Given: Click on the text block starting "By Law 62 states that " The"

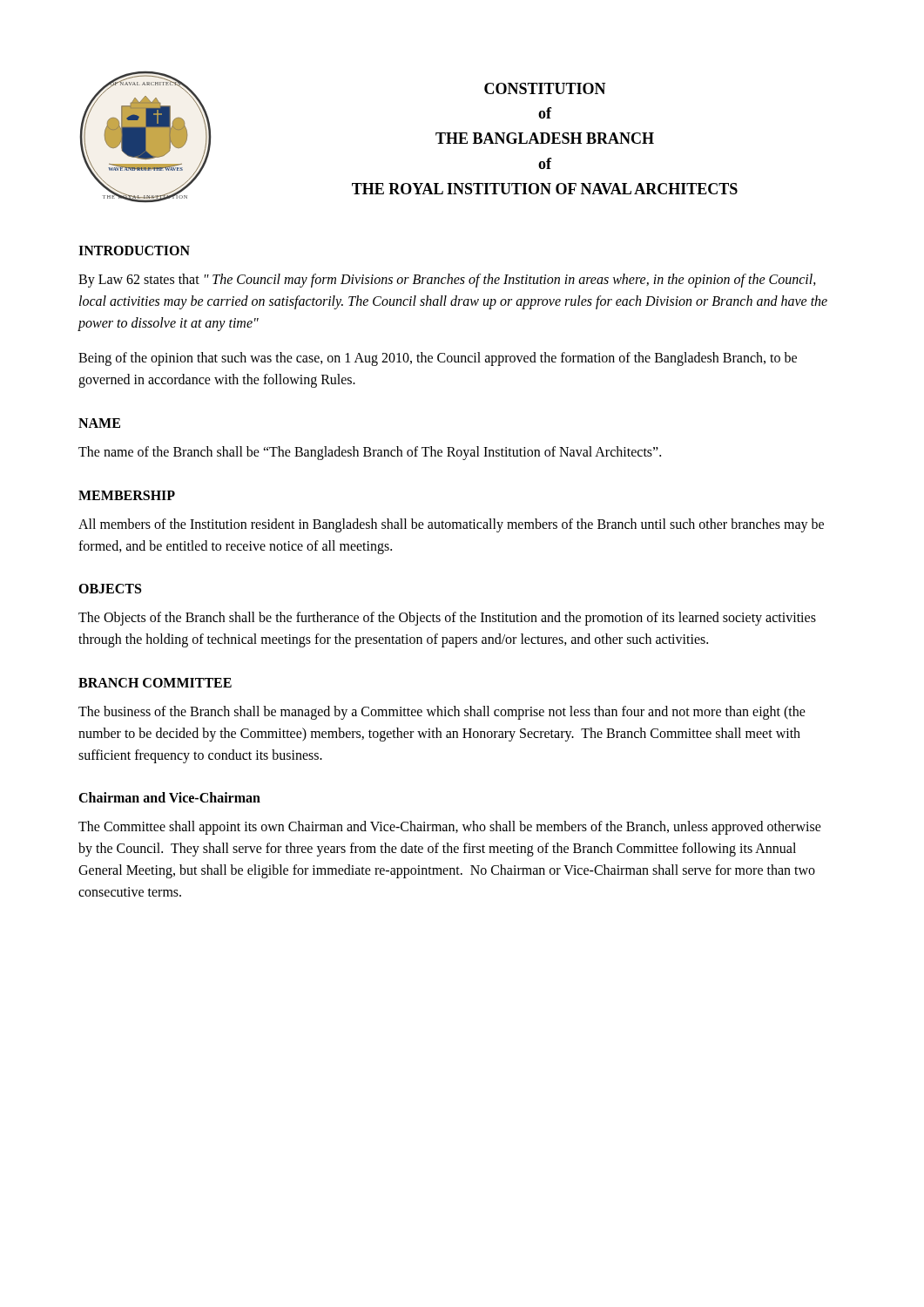Looking at the screenshot, I should click(453, 301).
